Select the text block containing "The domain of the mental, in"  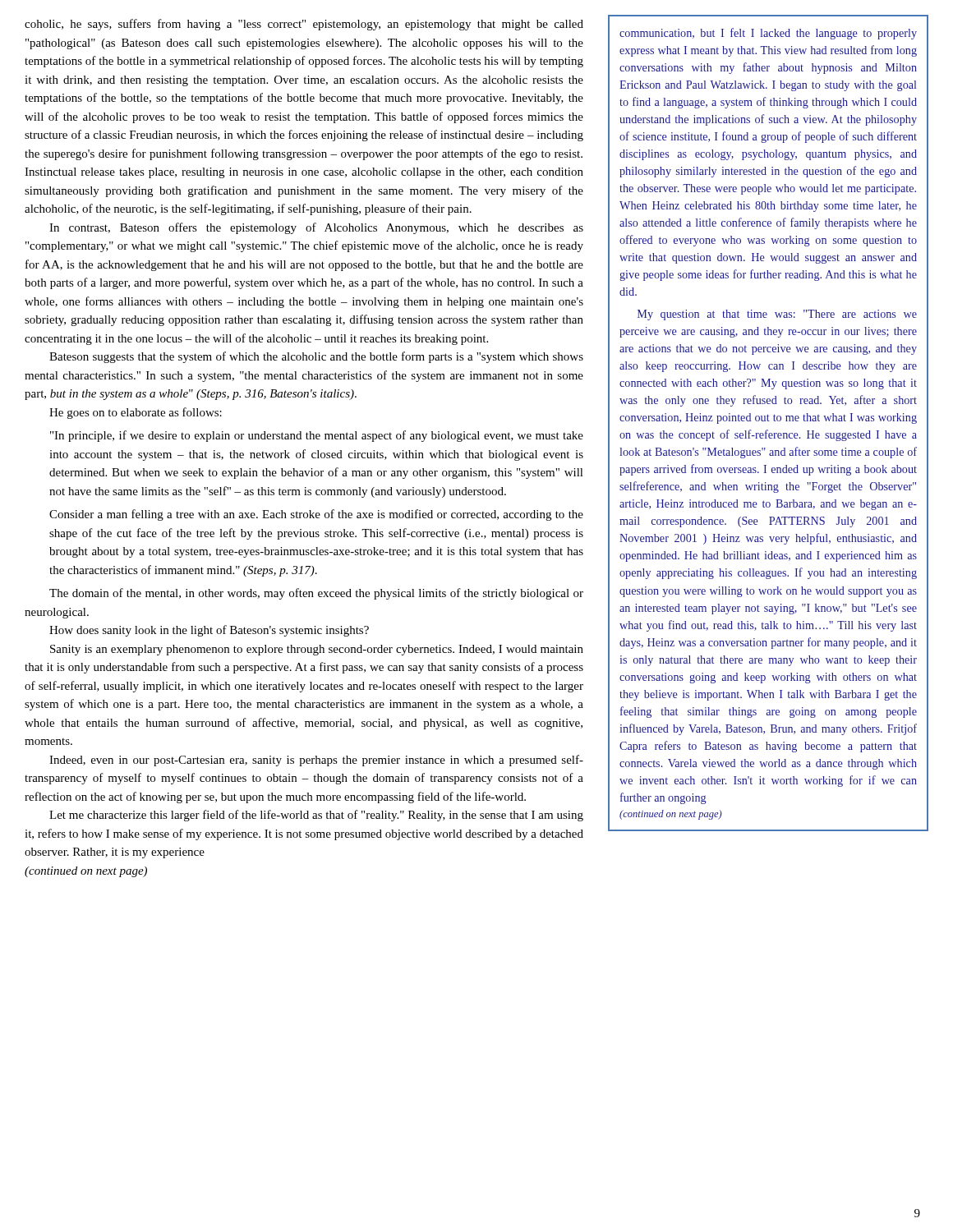click(x=304, y=602)
